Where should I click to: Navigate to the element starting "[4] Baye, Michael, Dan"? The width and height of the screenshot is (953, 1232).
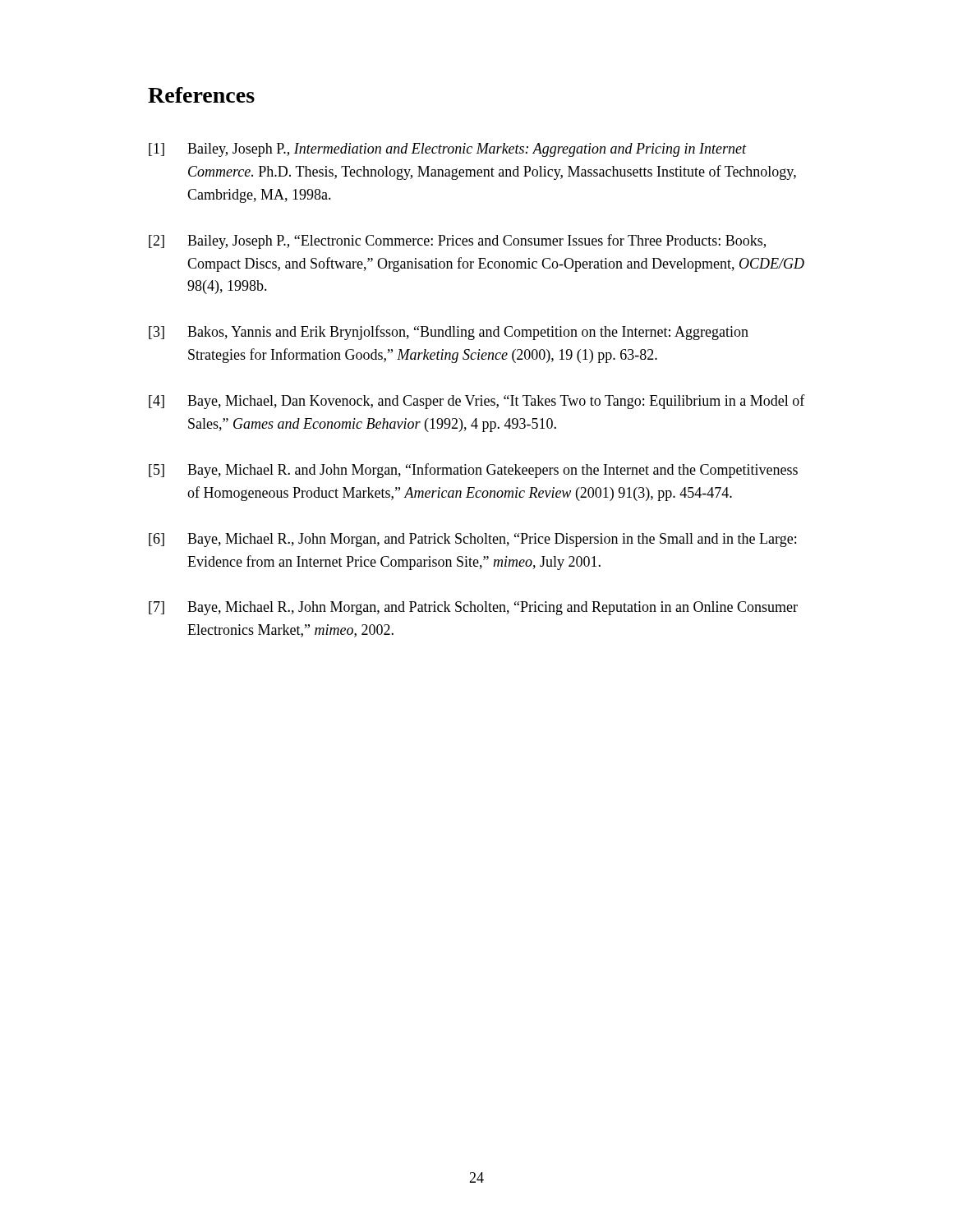476,413
